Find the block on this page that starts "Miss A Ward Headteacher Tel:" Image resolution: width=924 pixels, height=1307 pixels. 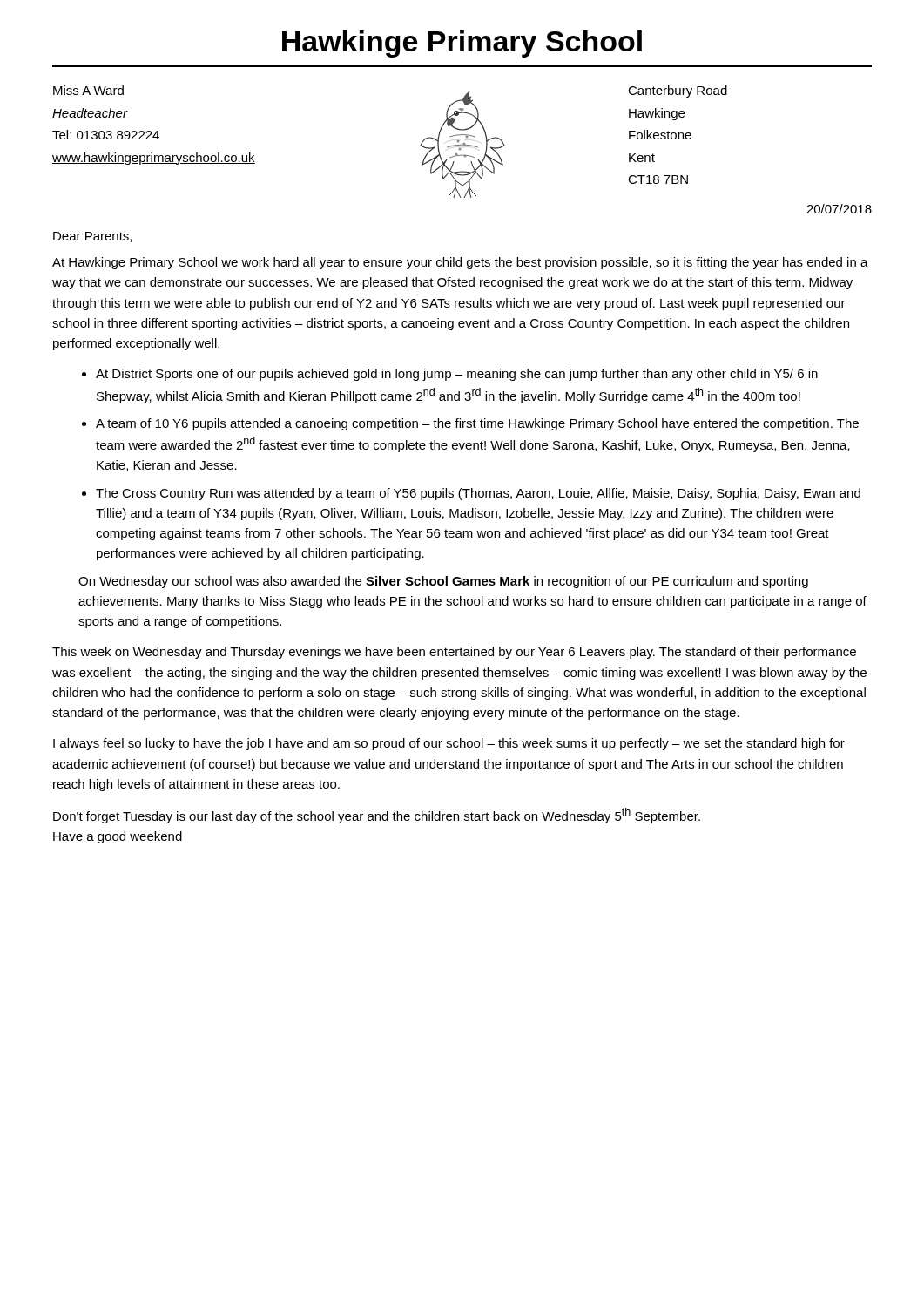click(154, 124)
